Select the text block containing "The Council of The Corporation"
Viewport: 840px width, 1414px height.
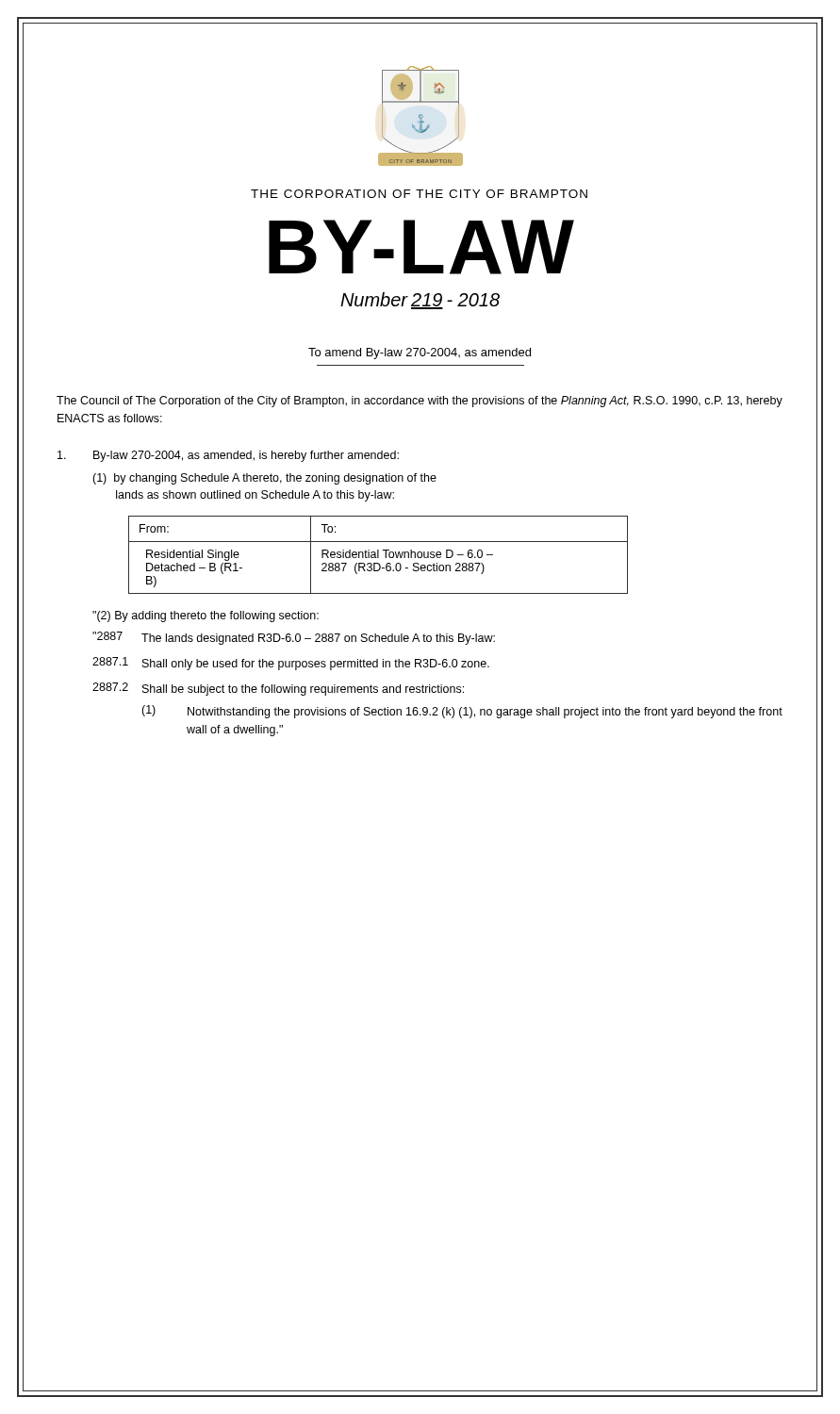coord(419,409)
